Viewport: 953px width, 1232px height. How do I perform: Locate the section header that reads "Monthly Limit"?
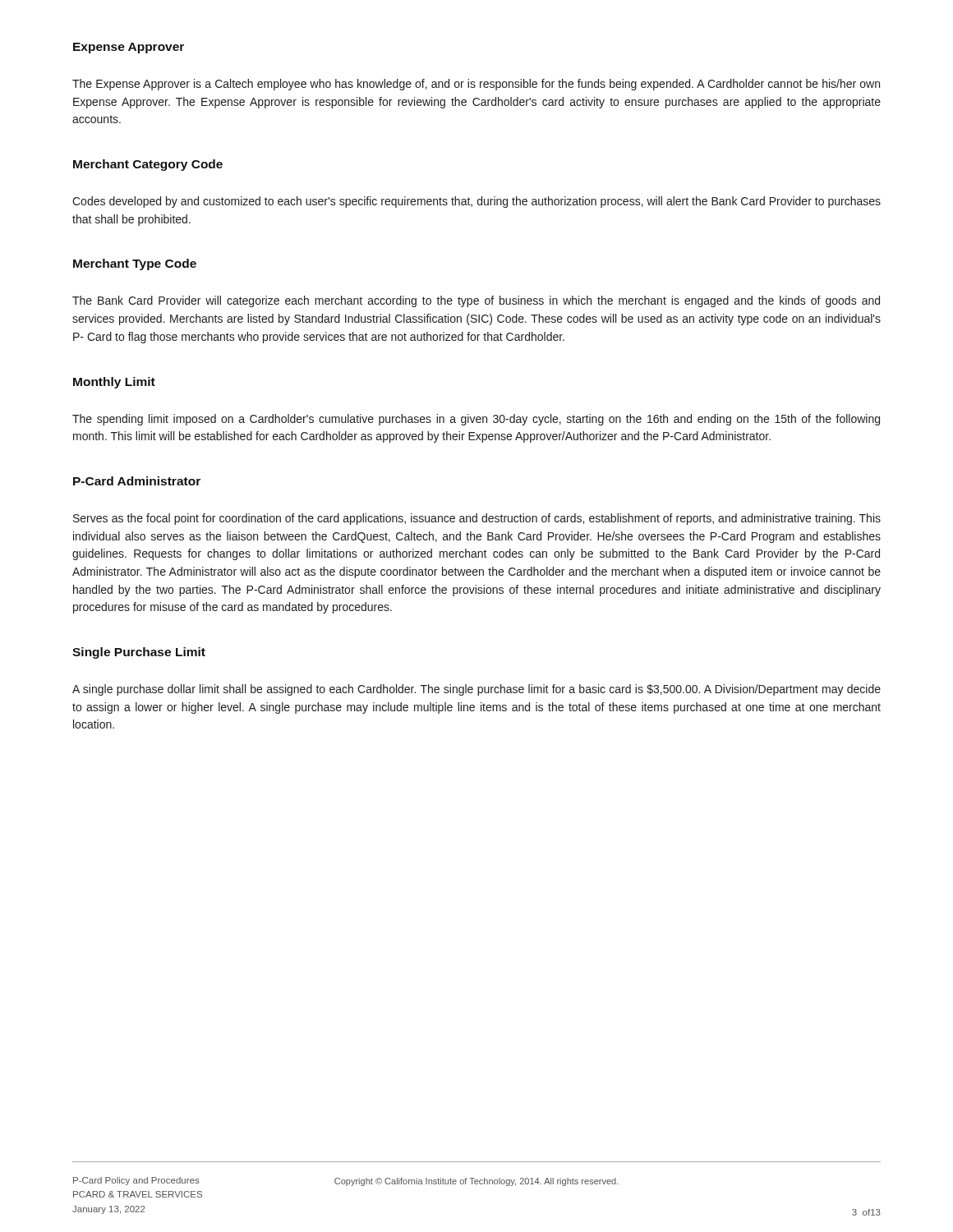click(114, 381)
